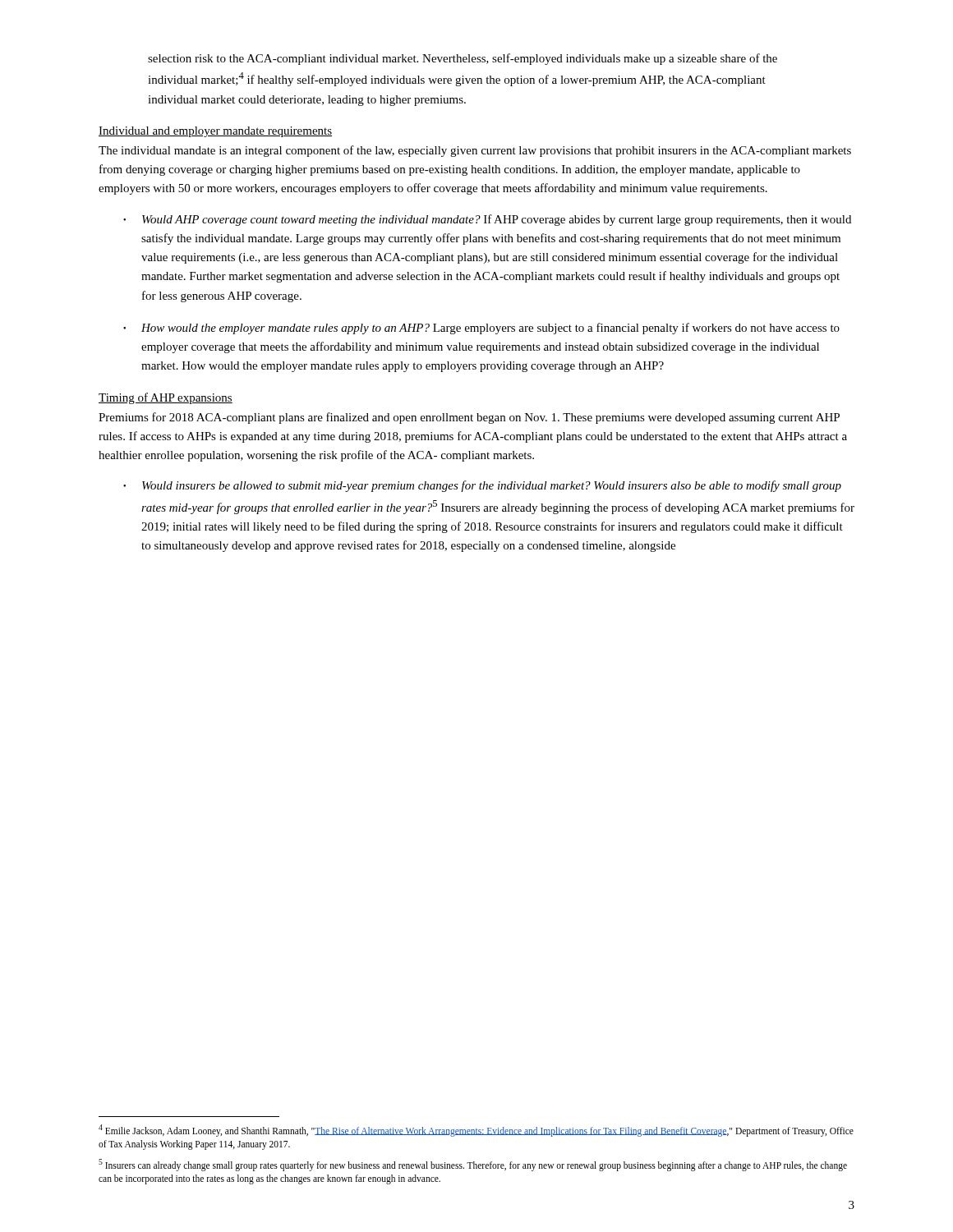
Task: Locate the text block with the text "Premiums for 2018 ACA-compliant plans"
Action: pyautogui.click(x=473, y=436)
